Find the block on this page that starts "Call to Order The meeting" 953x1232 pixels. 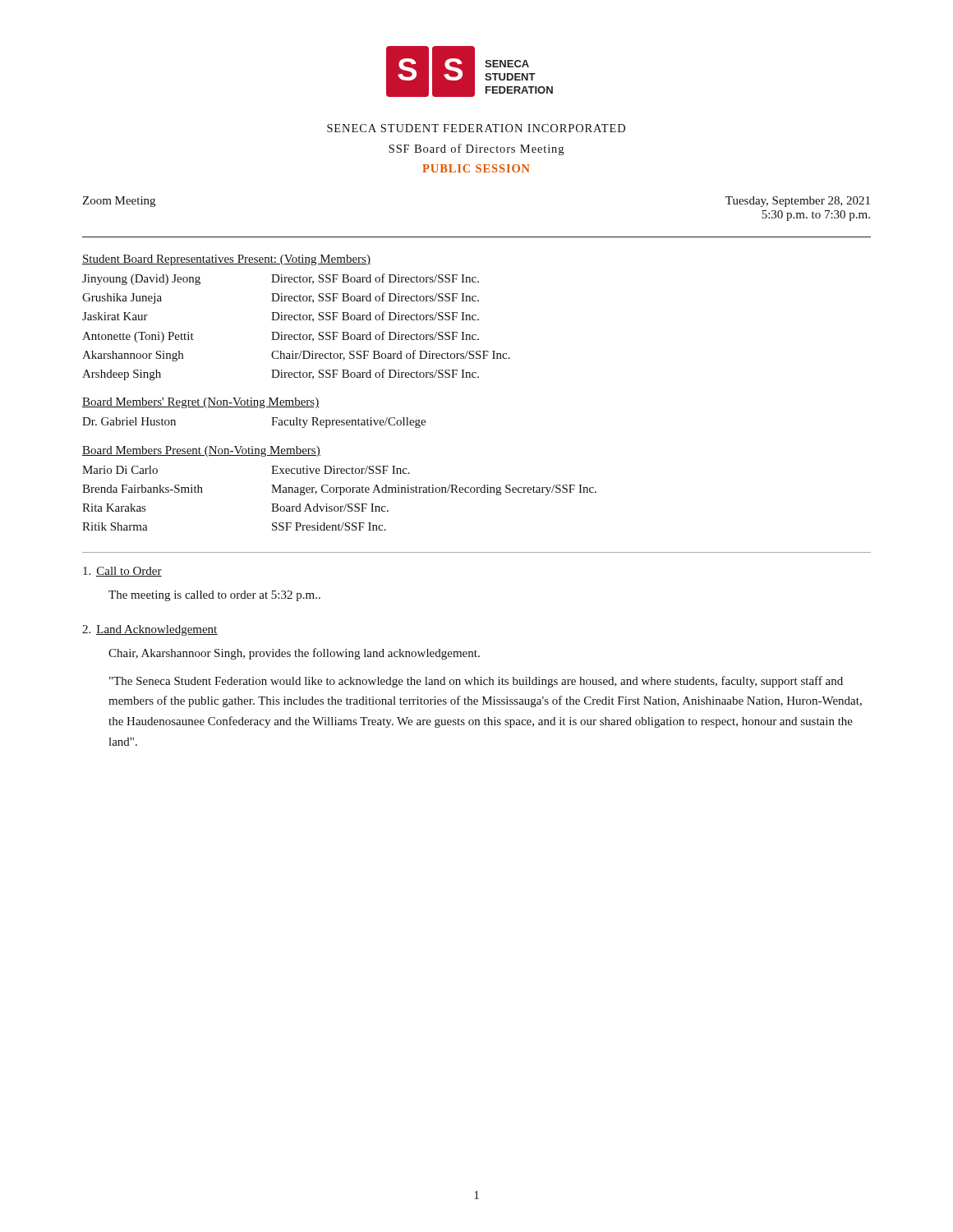click(x=122, y=572)
